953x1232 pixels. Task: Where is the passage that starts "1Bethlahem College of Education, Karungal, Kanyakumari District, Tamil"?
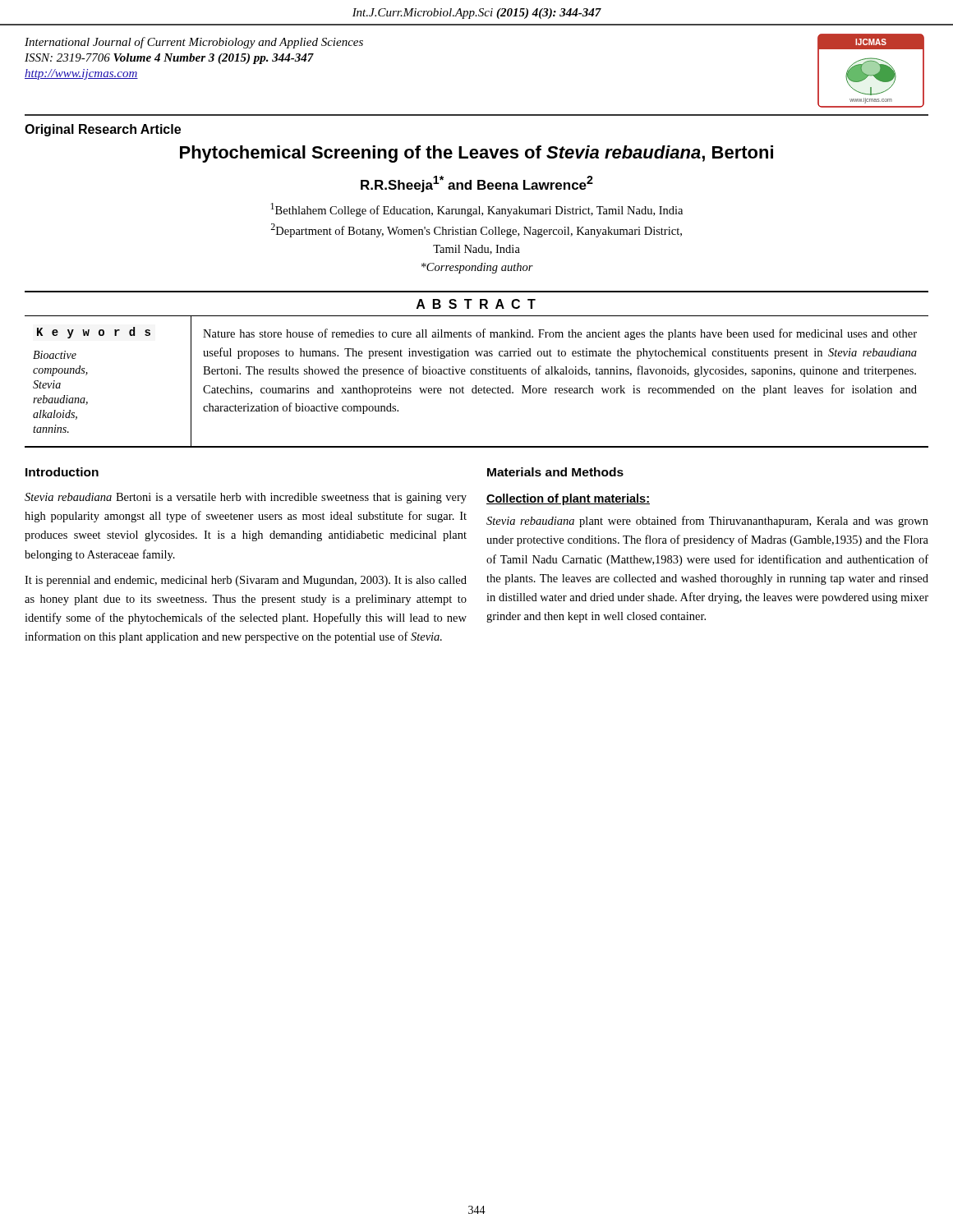pyautogui.click(x=476, y=237)
